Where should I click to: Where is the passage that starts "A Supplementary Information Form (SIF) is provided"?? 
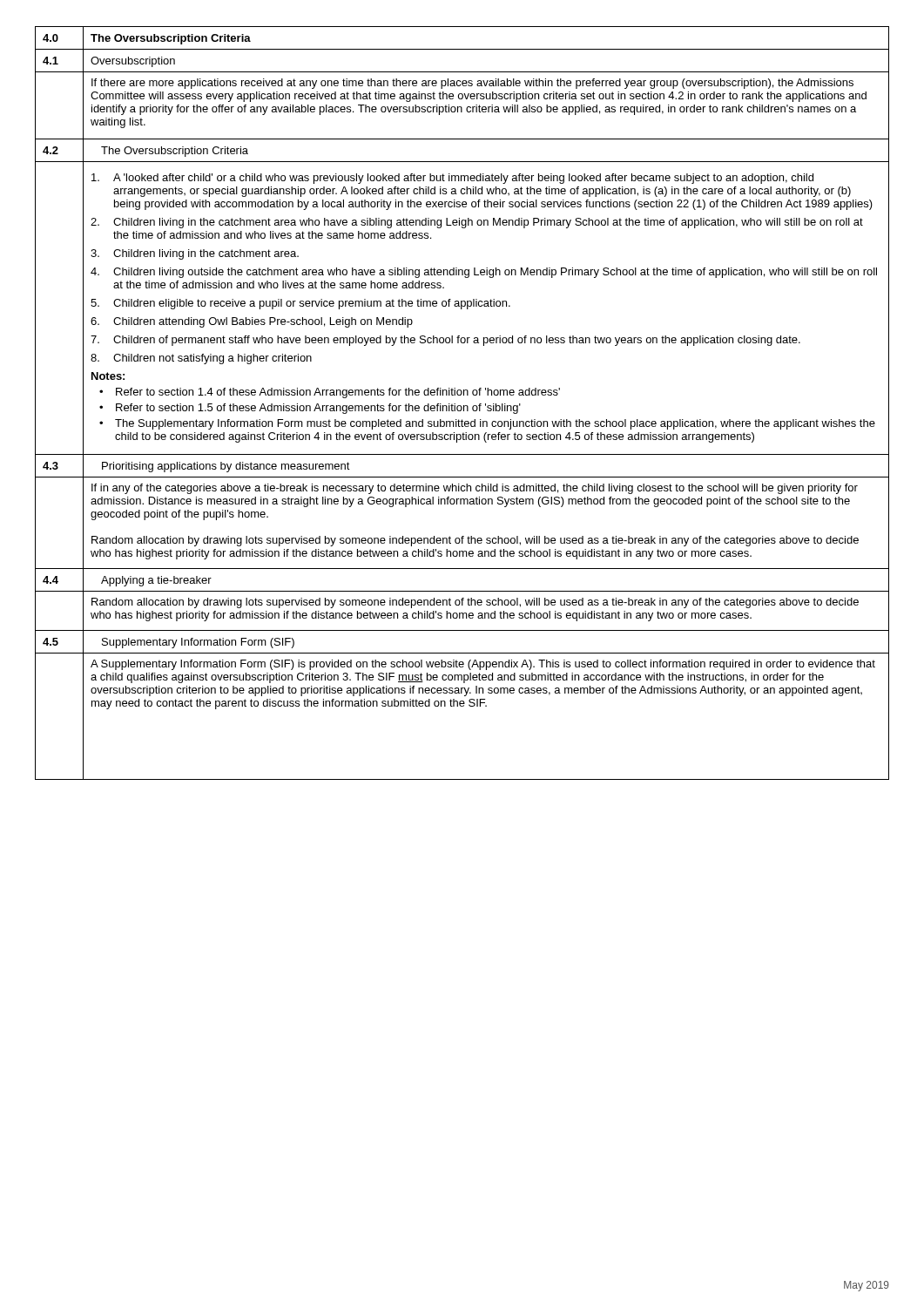pos(483,683)
